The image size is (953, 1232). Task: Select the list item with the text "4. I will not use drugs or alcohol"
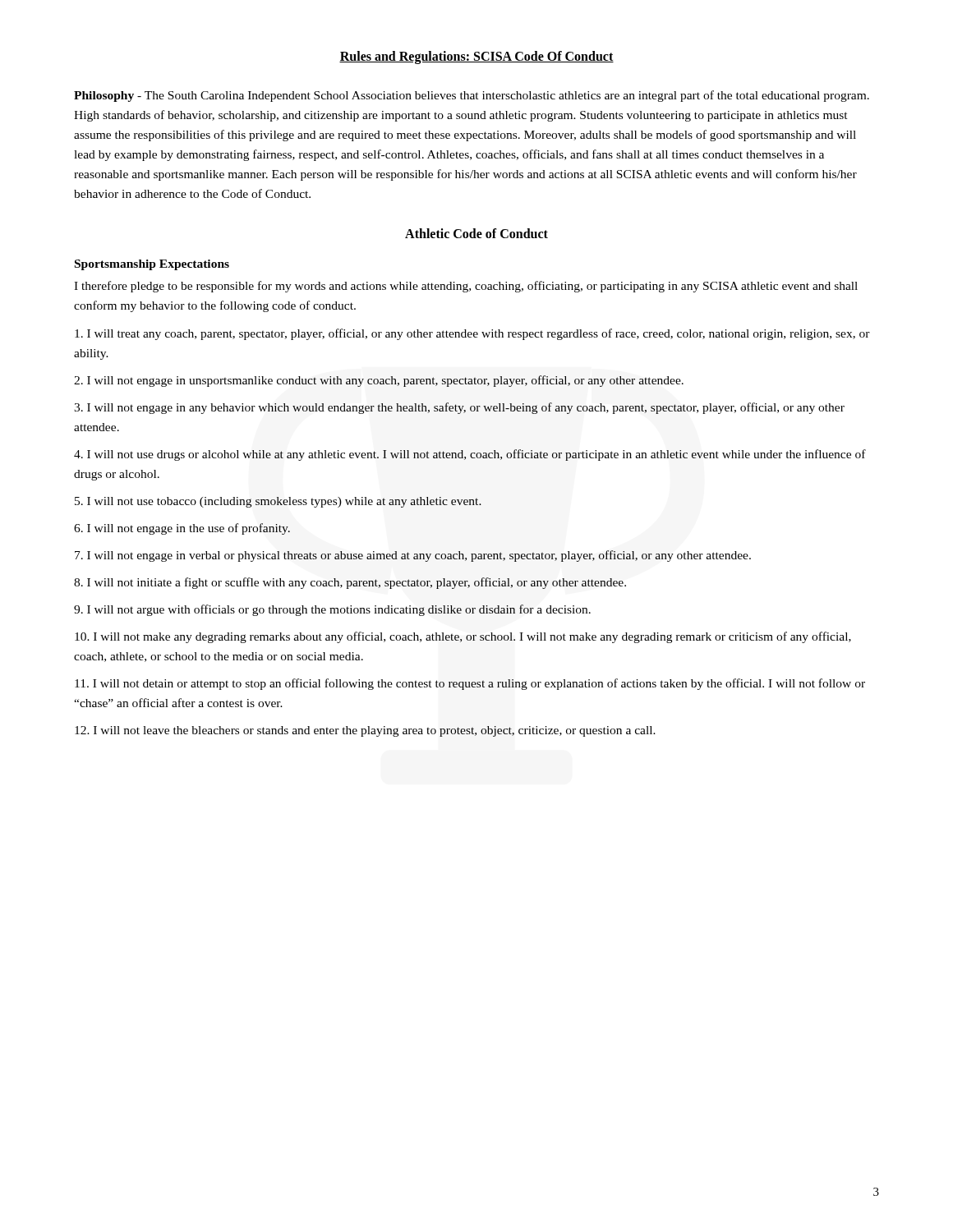point(470,464)
